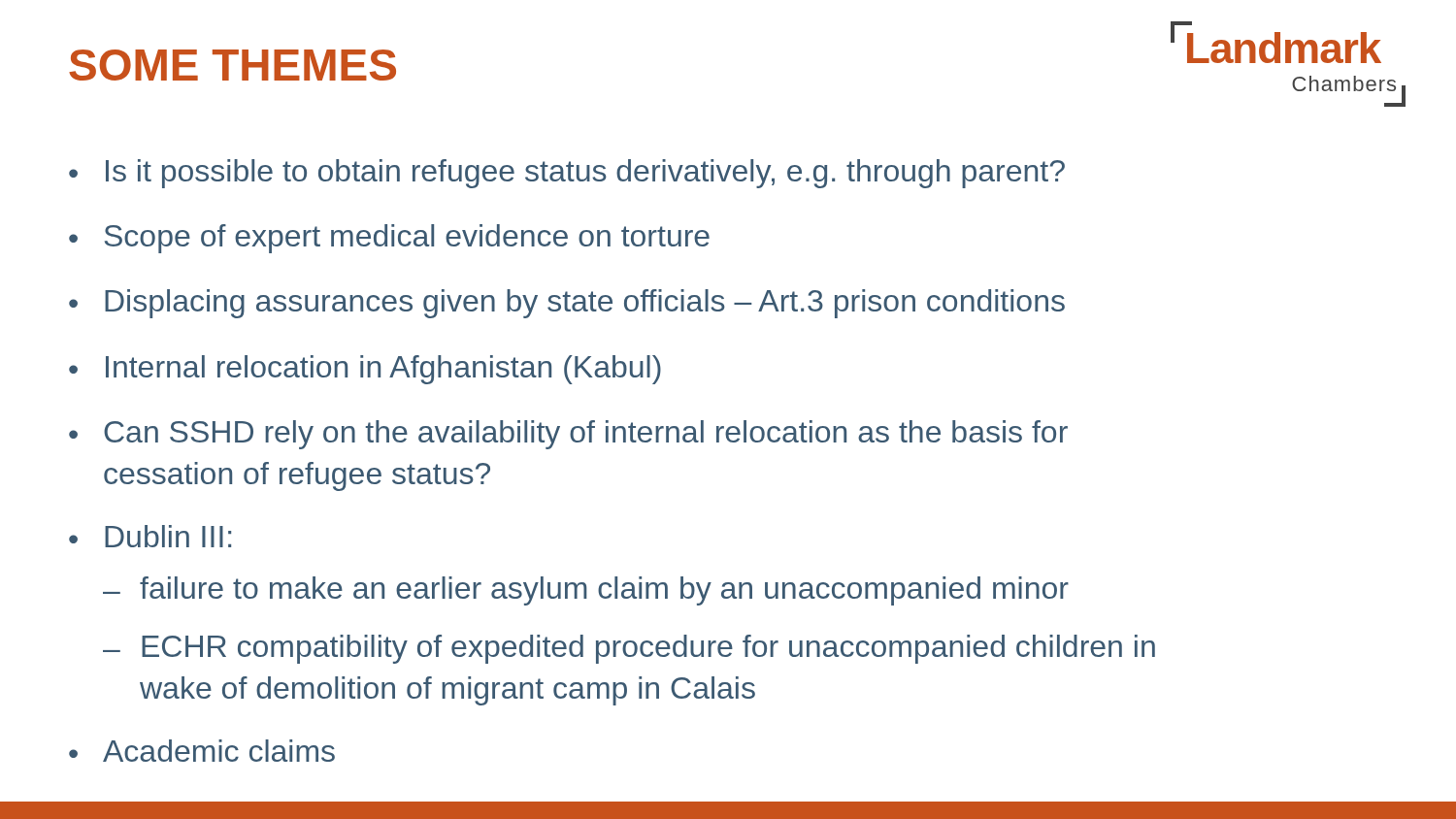Find the block starting "• Can SSHD rely on the availability"
The image size is (1456, 819).
pyautogui.click(x=728, y=453)
